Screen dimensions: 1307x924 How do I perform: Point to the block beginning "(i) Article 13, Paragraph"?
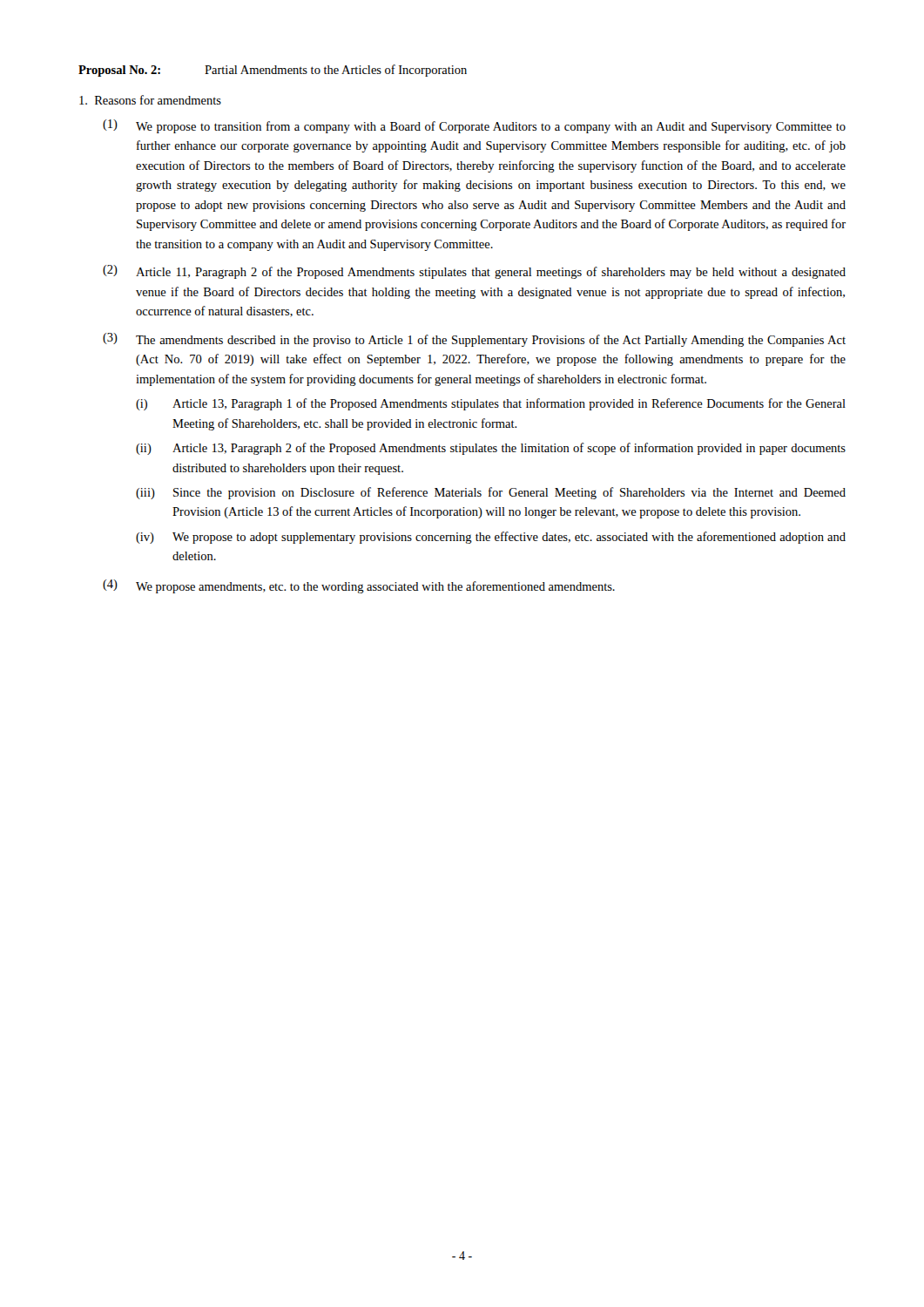coord(491,414)
